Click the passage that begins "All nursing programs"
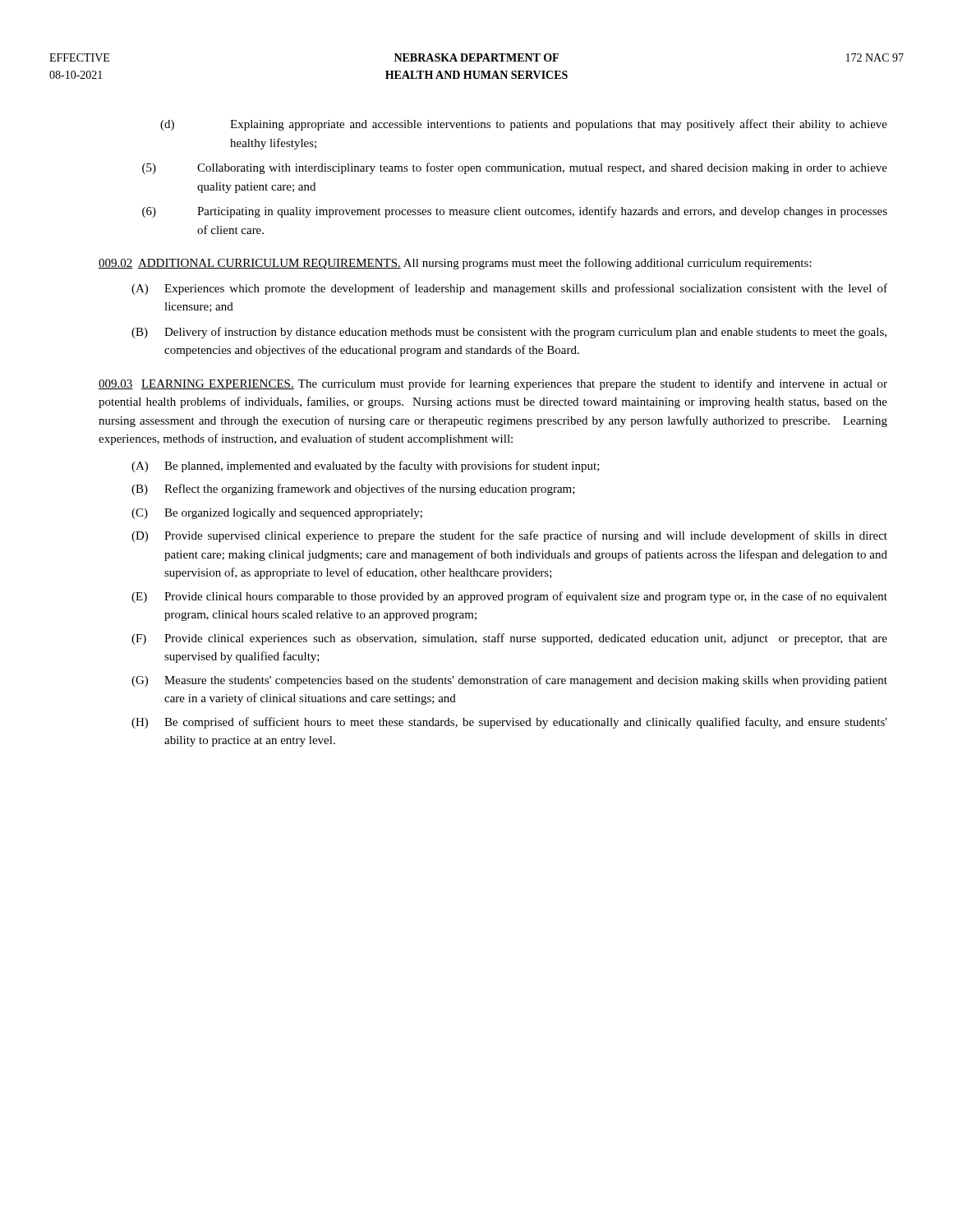 tap(608, 263)
